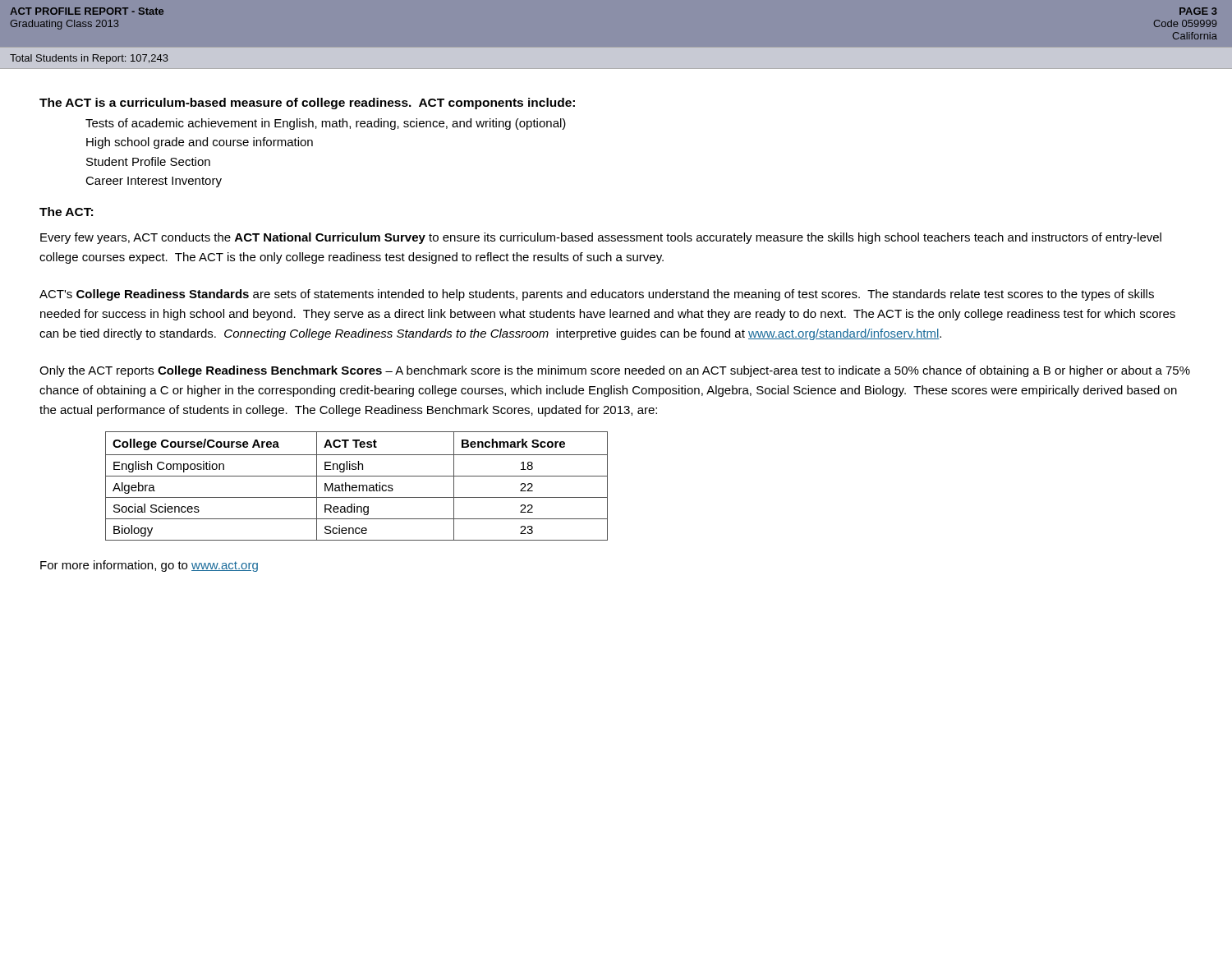Navigate to the element starting "For more information, go to www.act.org"

[149, 564]
